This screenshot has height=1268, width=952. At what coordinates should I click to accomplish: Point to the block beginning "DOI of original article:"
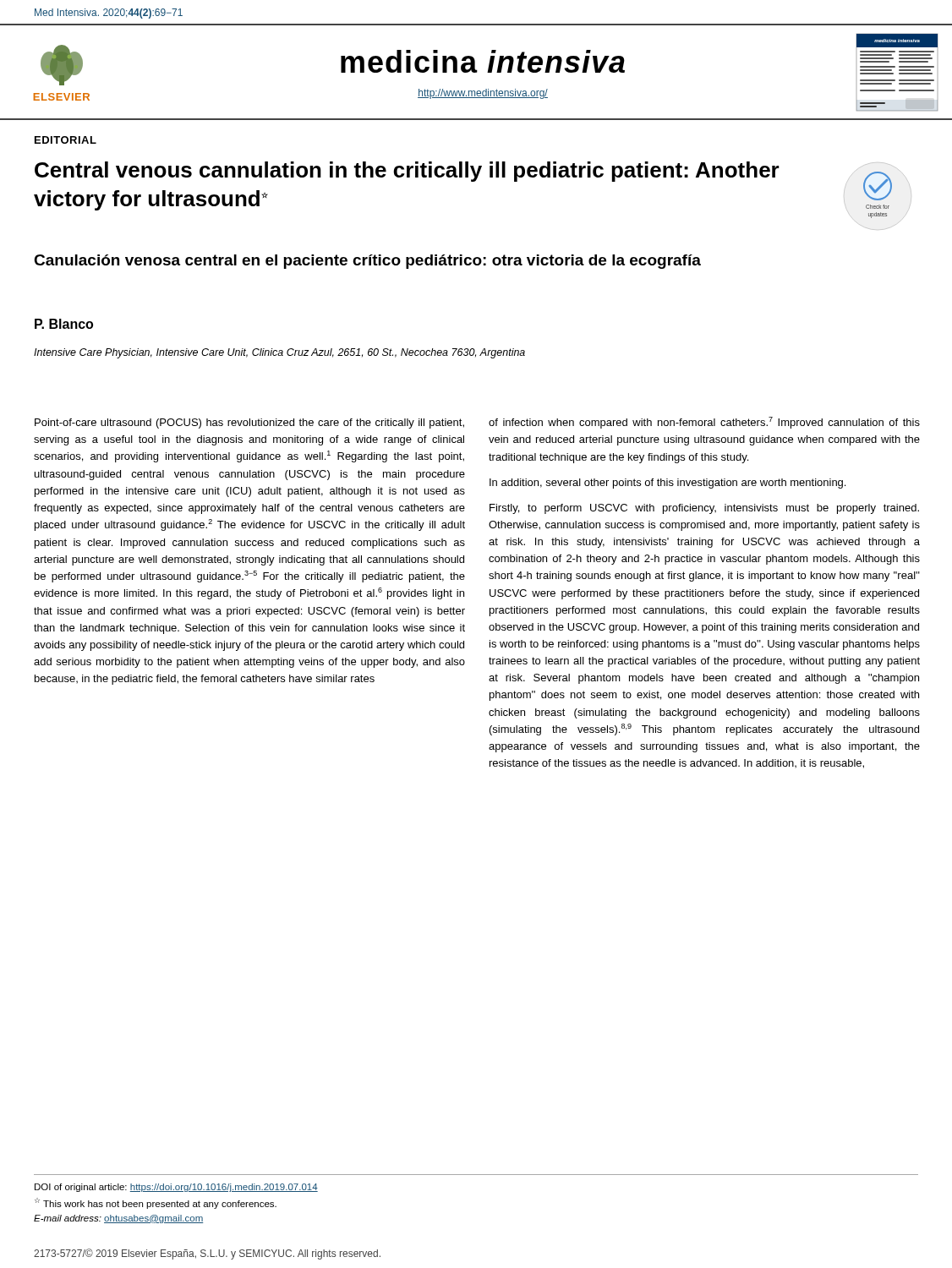pyautogui.click(x=176, y=1188)
